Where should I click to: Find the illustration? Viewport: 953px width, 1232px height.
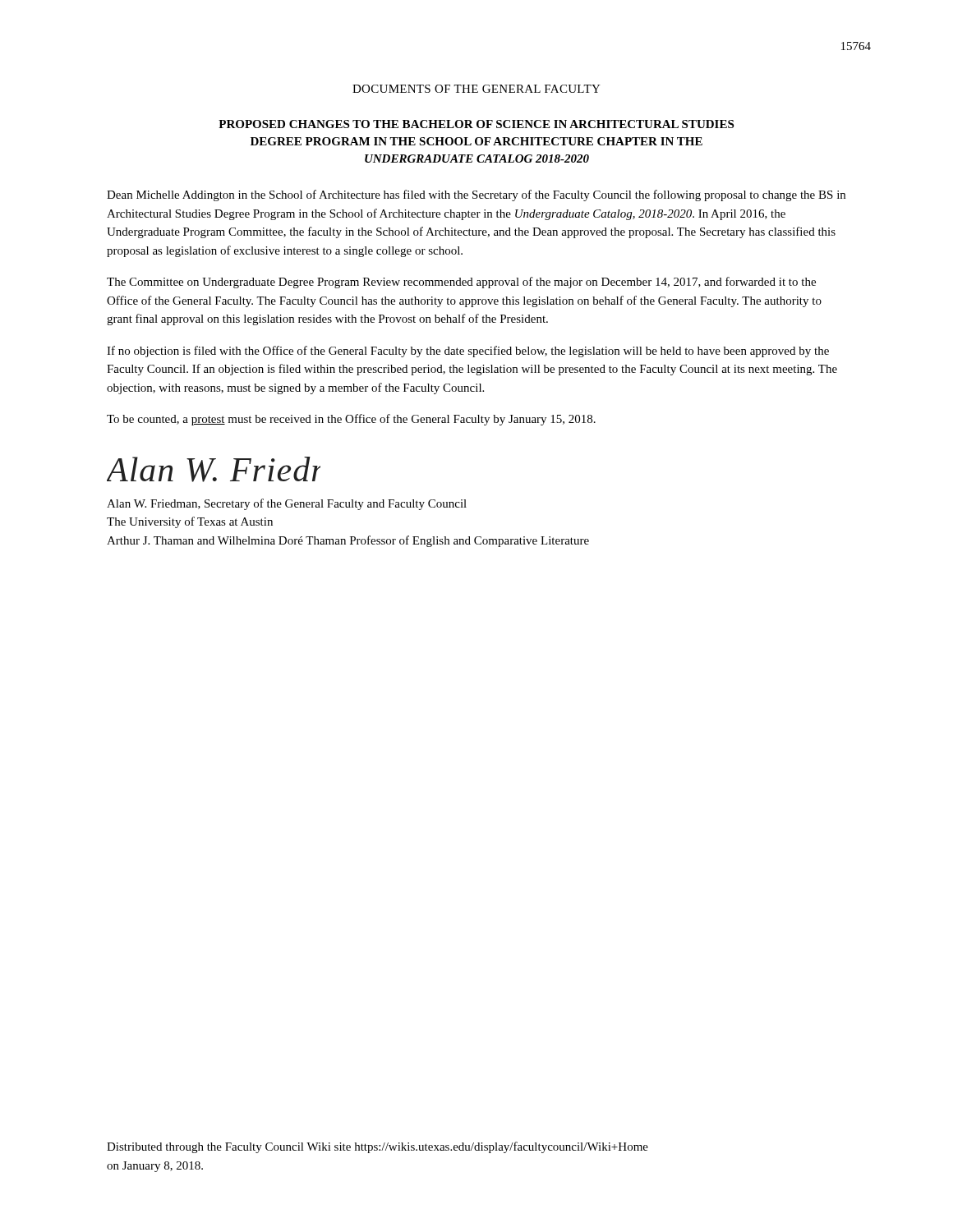point(476,462)
